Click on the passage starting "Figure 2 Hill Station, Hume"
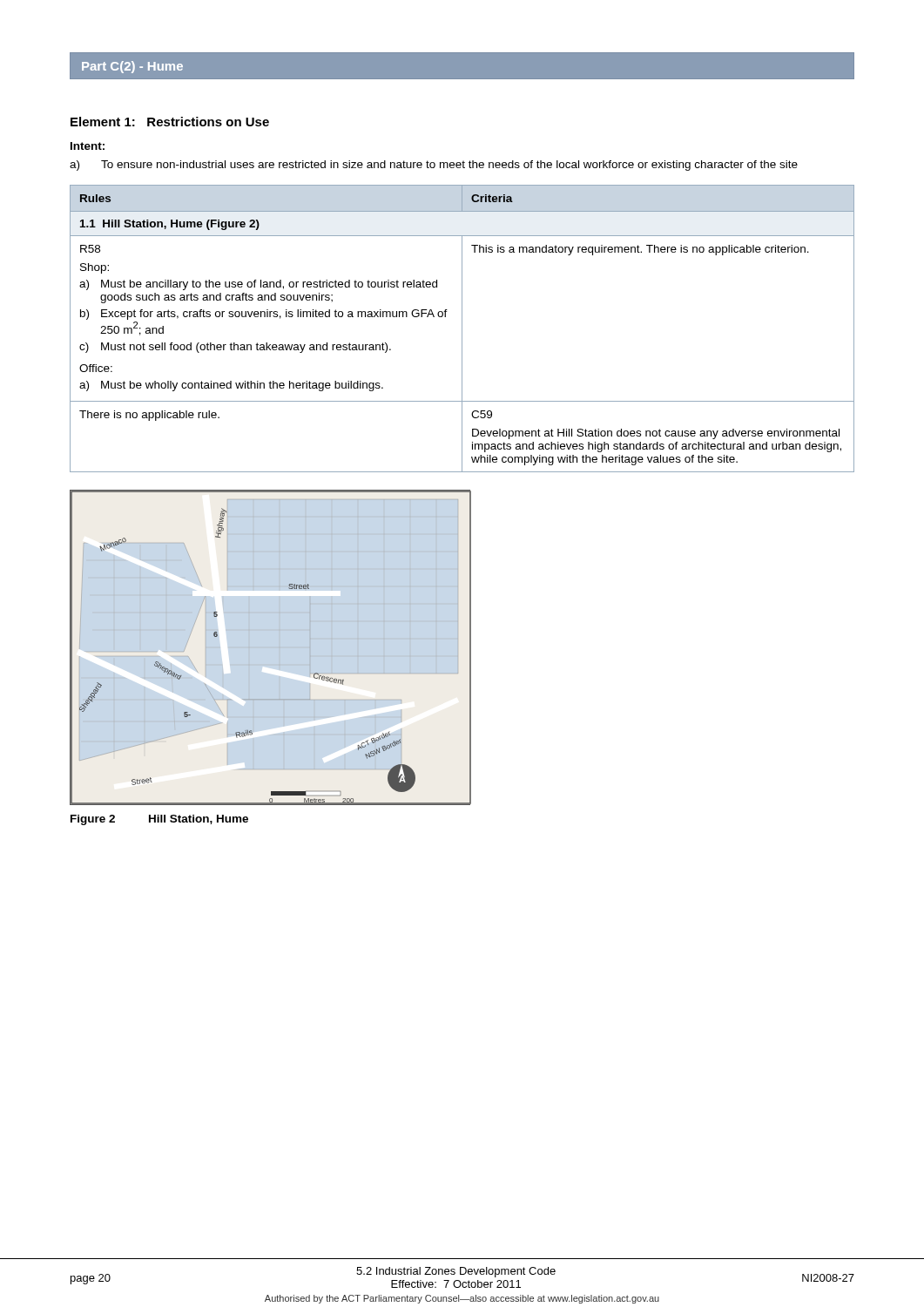The height and width of the screenshot is (1307, 924). click(x=159, y=820)
